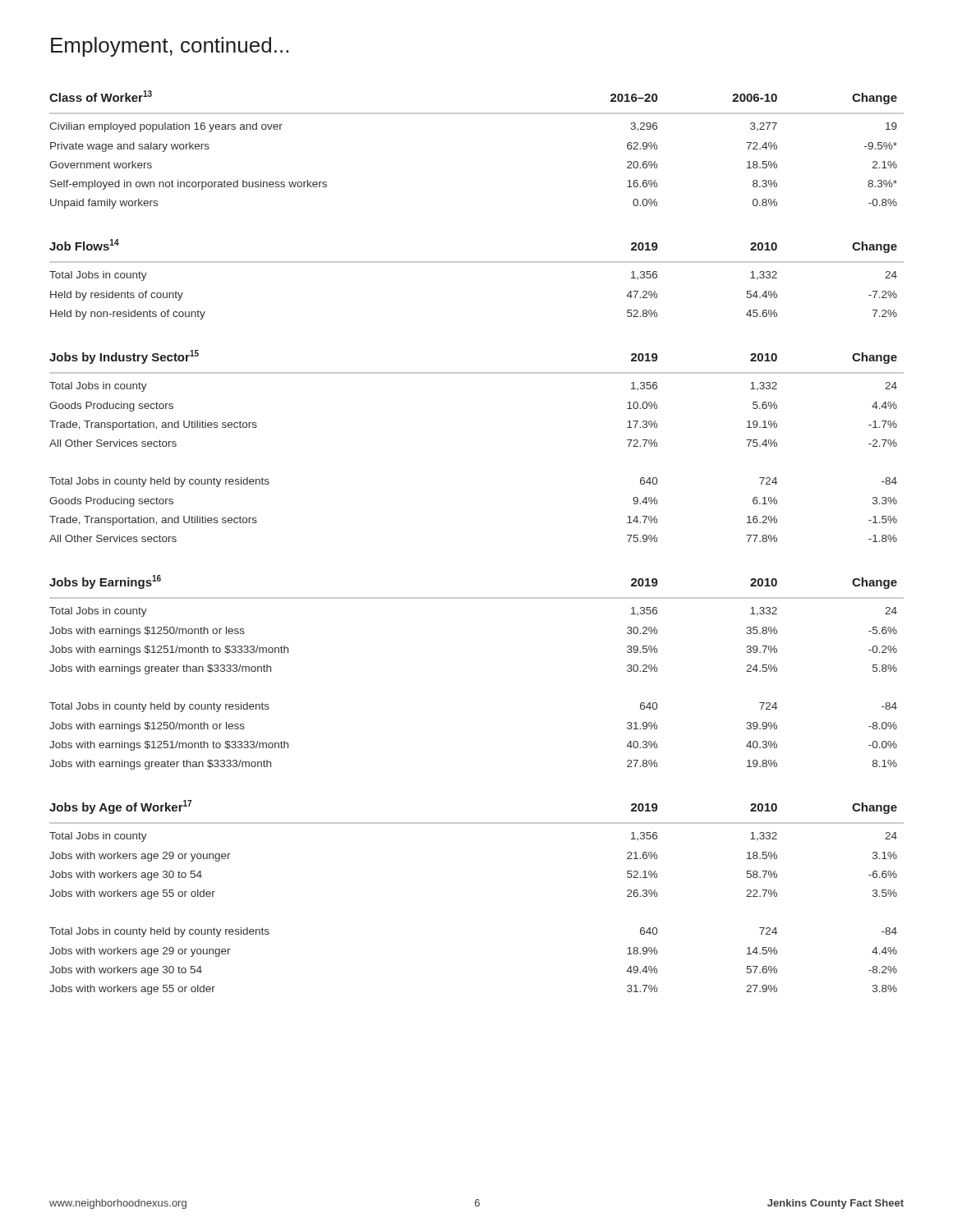Locate the table with the text "Class of Worker"
The width and height of the screenshot is (953, 1232).
pos(476,147)
